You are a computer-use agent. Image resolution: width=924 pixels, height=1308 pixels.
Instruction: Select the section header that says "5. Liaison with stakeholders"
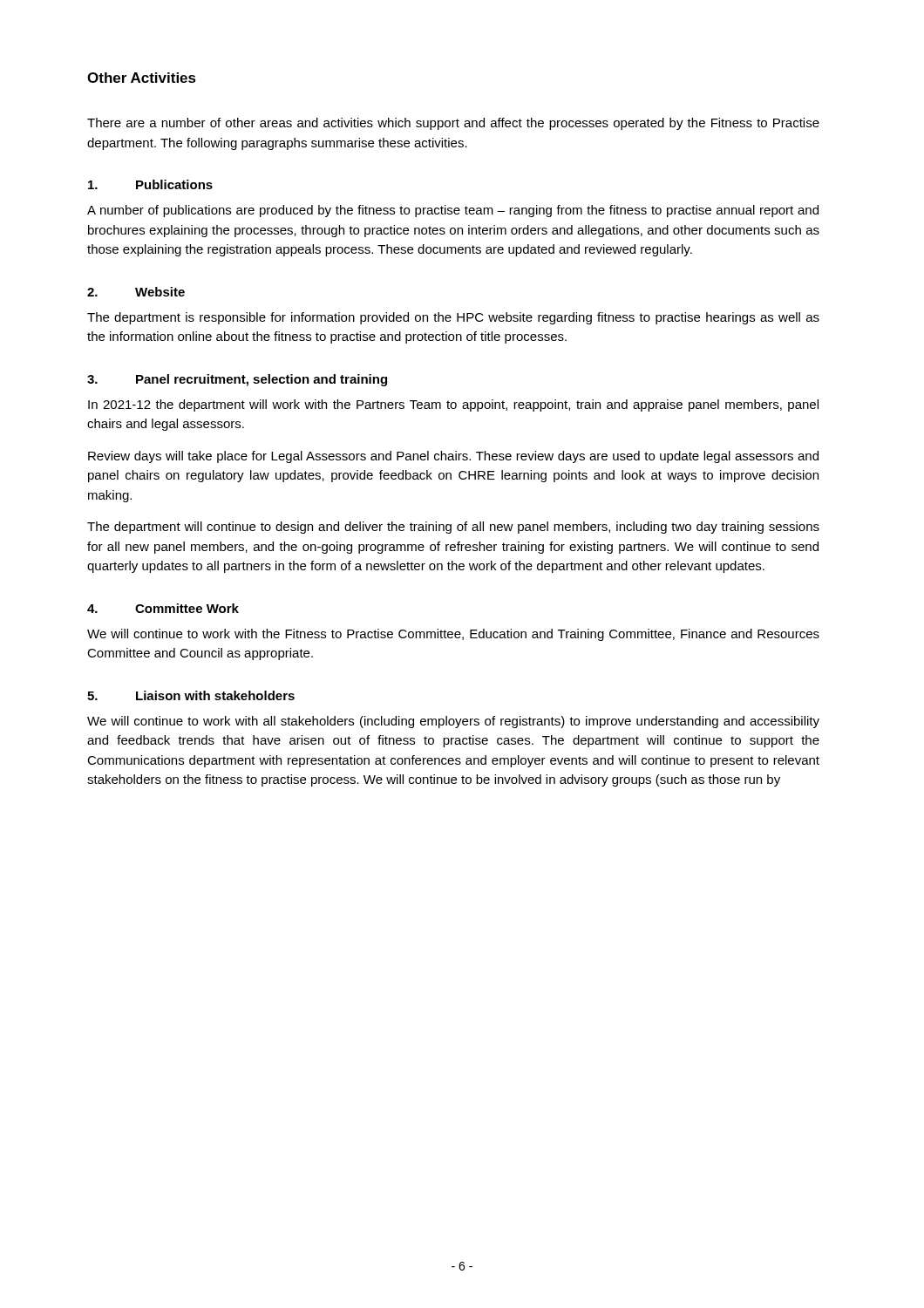pyautogui.click(x=191, y=695)
